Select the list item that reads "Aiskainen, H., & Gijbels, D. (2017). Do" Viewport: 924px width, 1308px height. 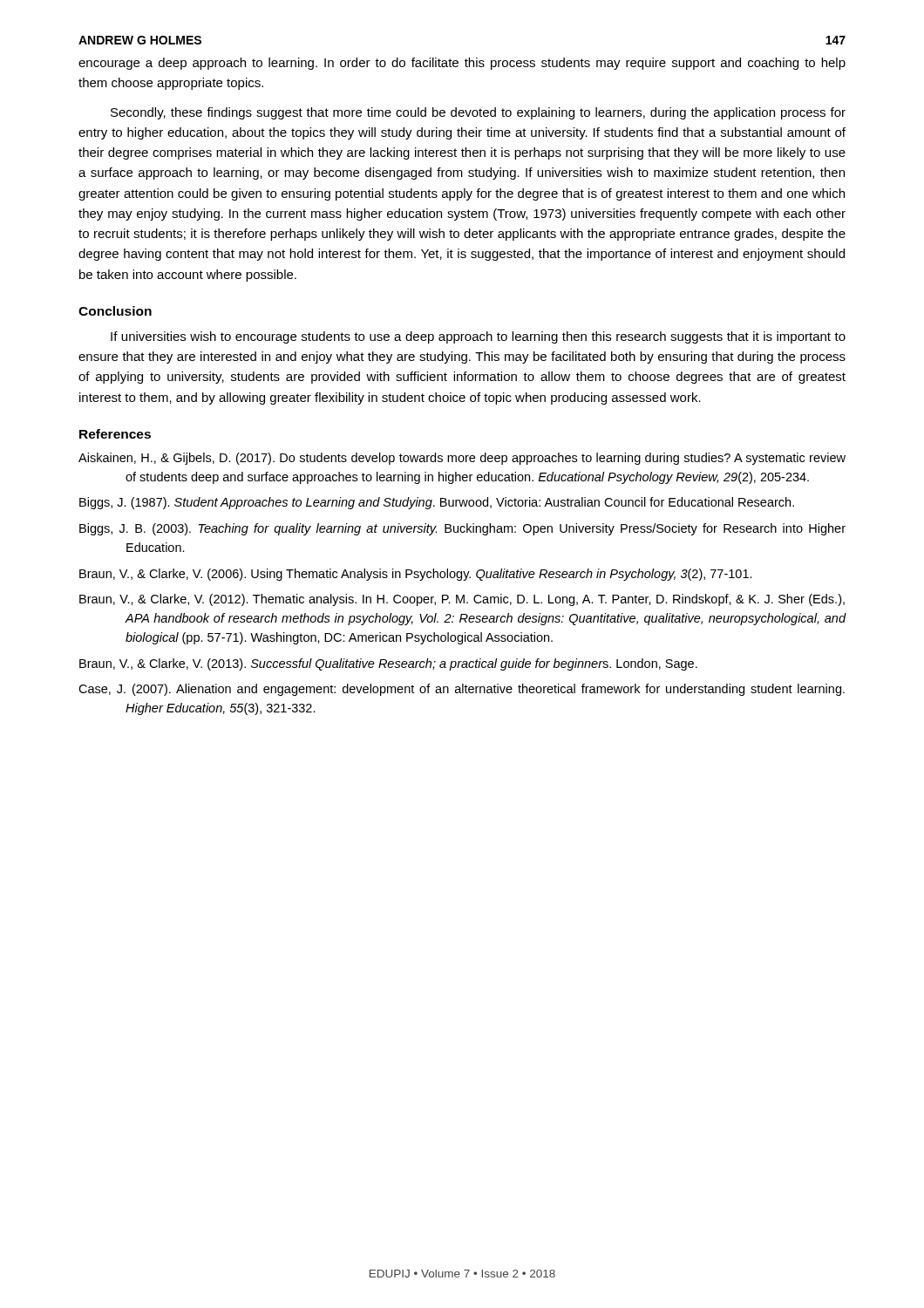coord(462,467)
